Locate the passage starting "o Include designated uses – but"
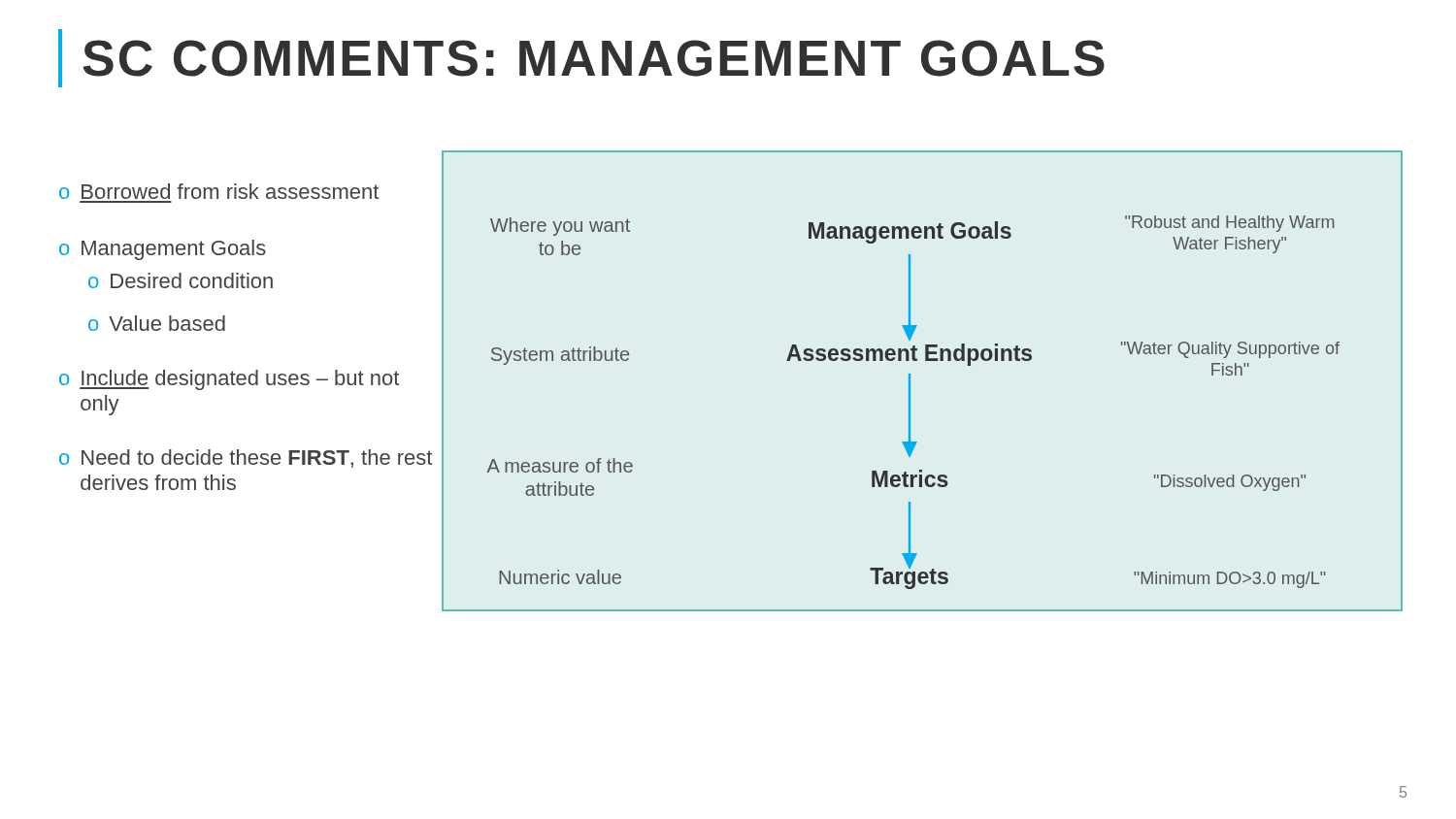Viewport: 1456px width, 819px height. coord(248,391)
